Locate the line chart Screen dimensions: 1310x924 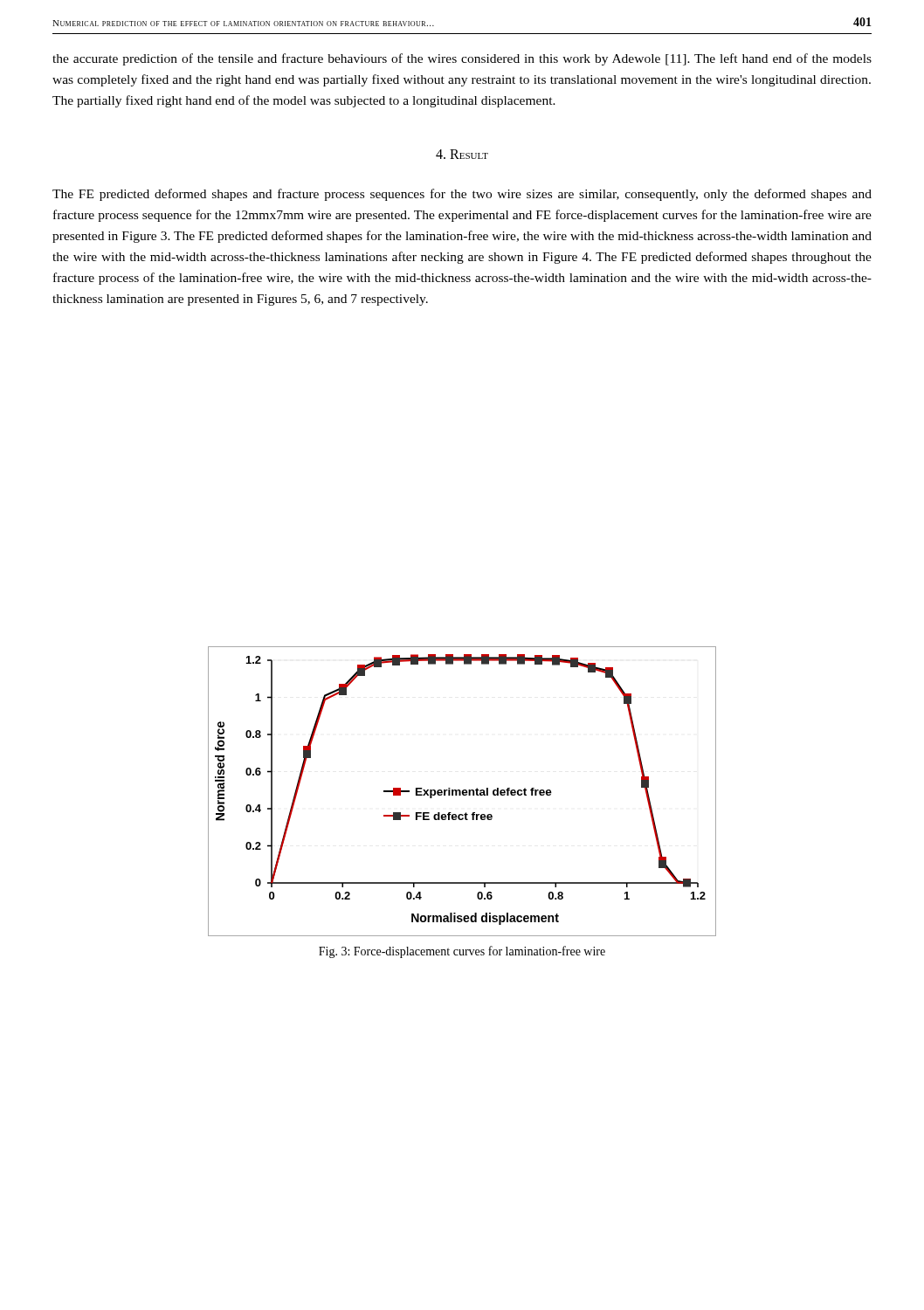click(x=462, y=791)
